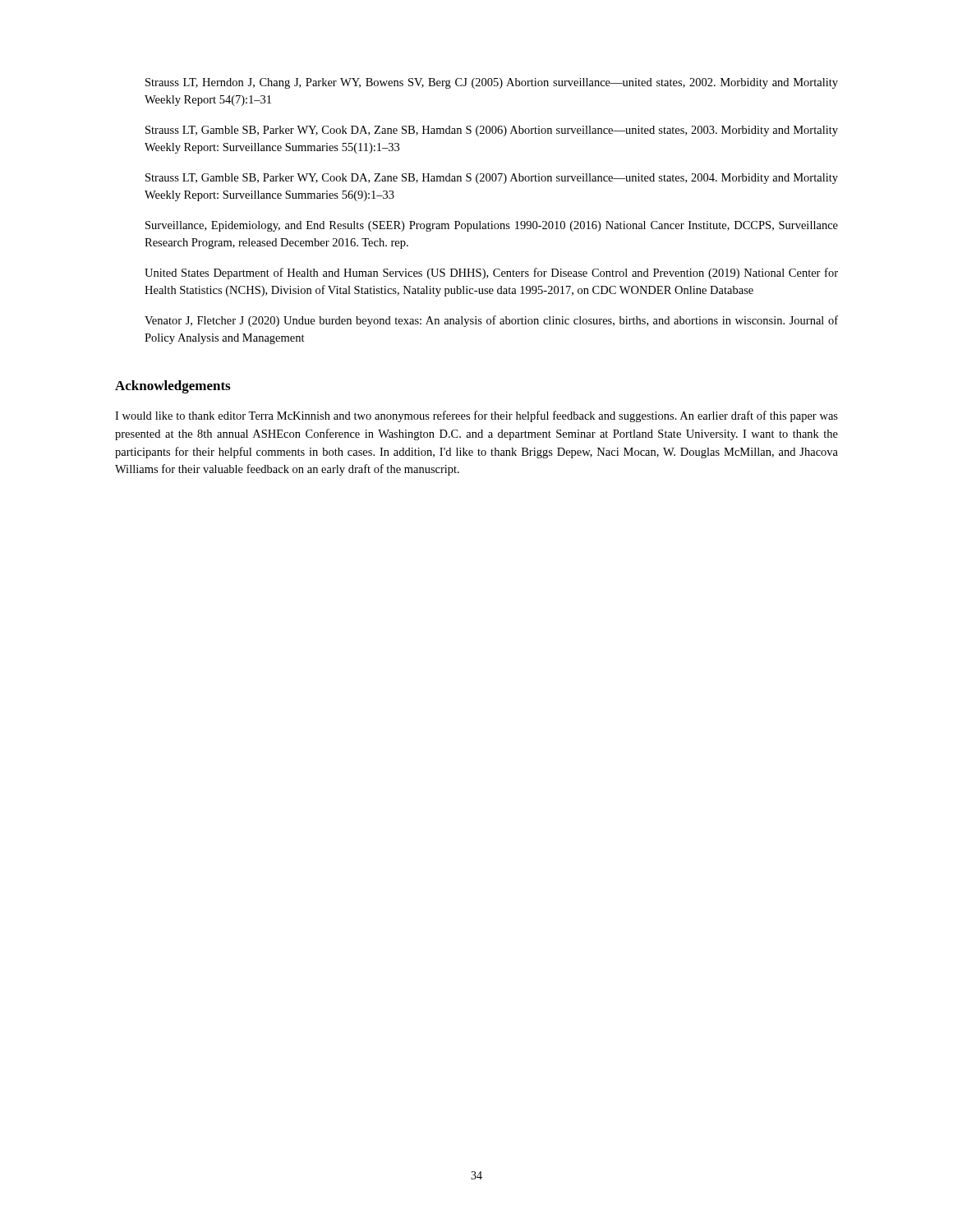
Task: Click on the list item with the text "Venator J, Fletcher J (2020)"
Action: [476, 329]
